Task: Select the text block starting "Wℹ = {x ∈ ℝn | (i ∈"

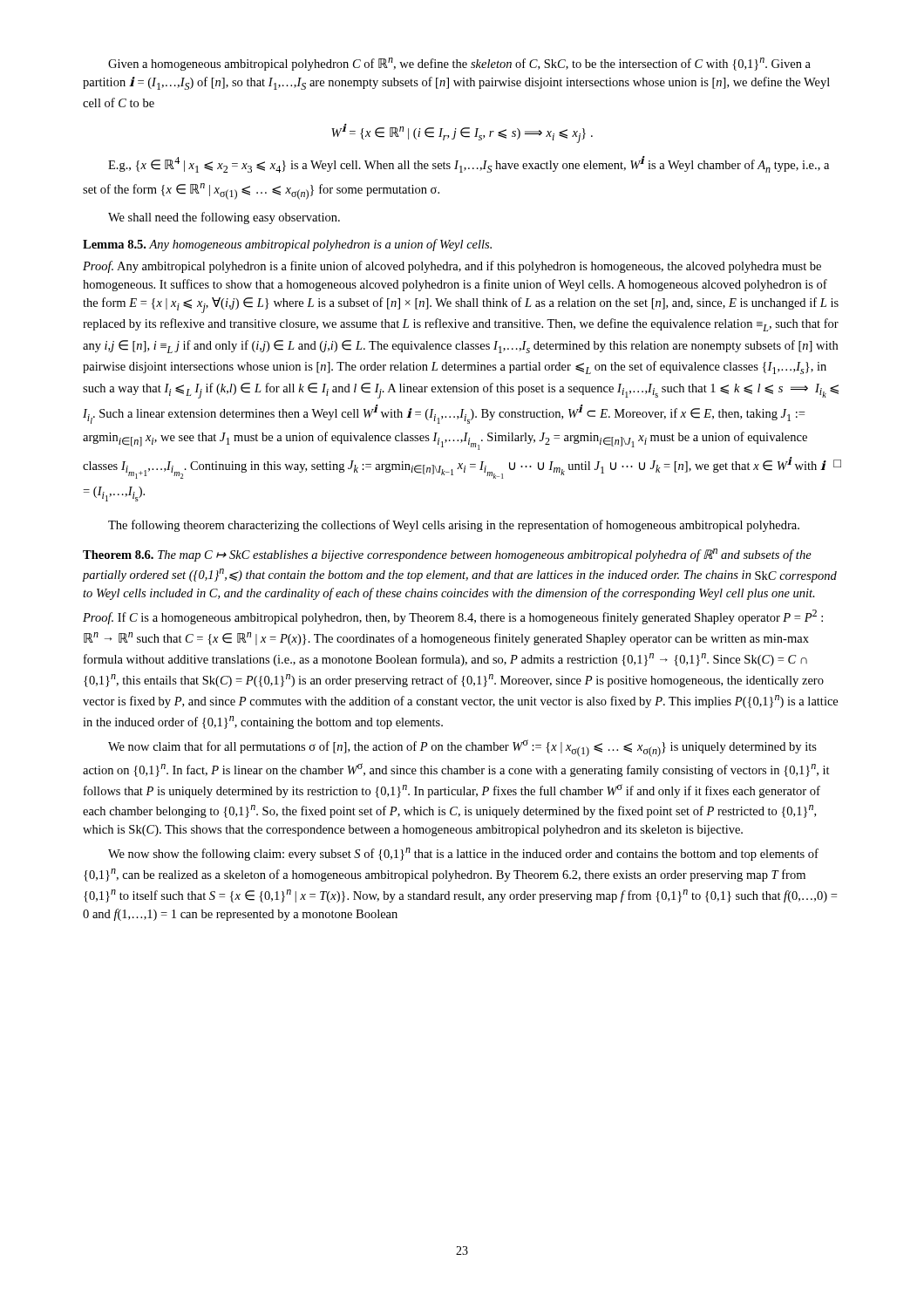Action: pyautogui.click(x=462, y=133)
